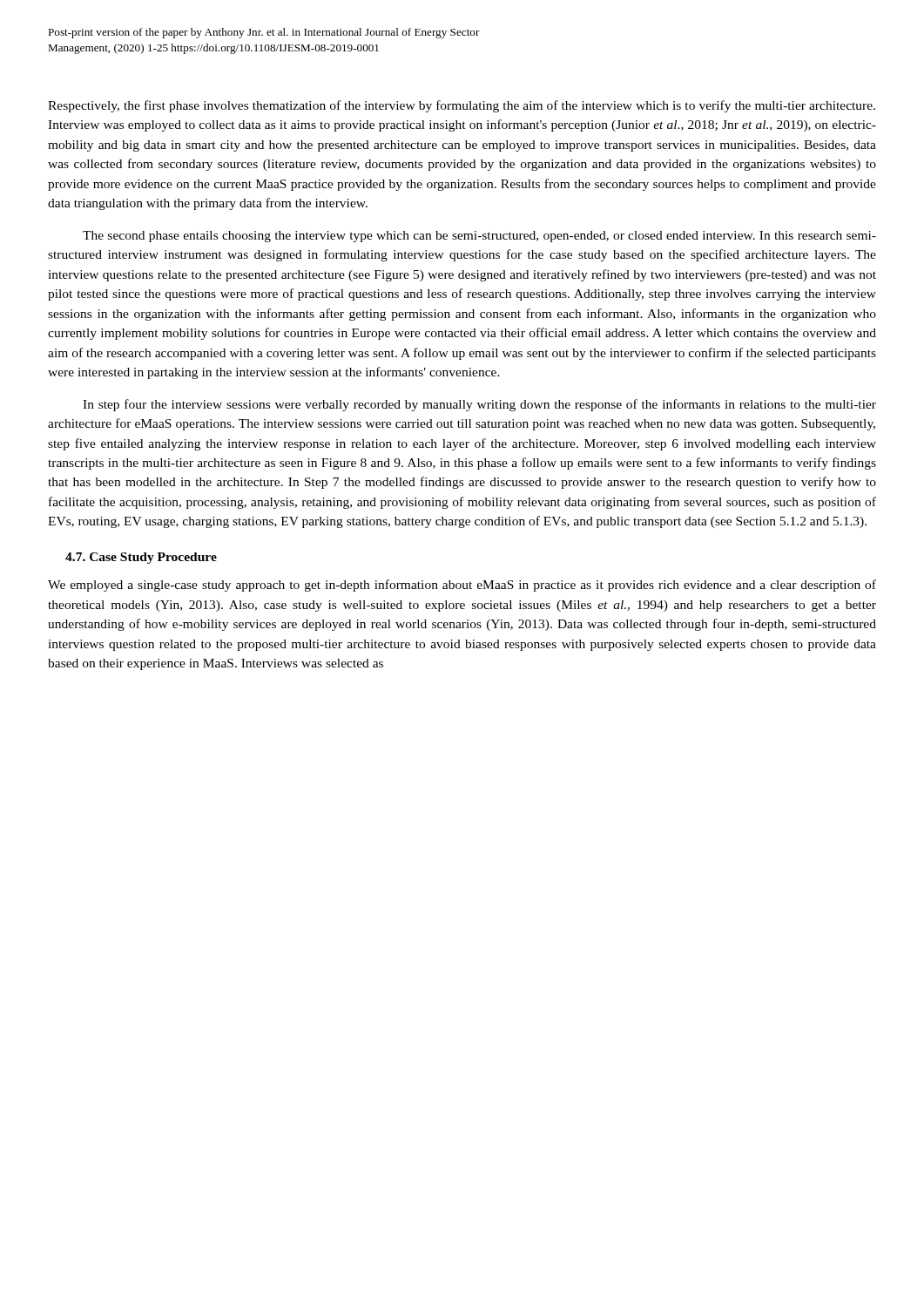Viewport: 924px width, 1307px height.
Task: Find the section header that says "4.7. Case Study Procedure"
Action: tap(141, 556)
